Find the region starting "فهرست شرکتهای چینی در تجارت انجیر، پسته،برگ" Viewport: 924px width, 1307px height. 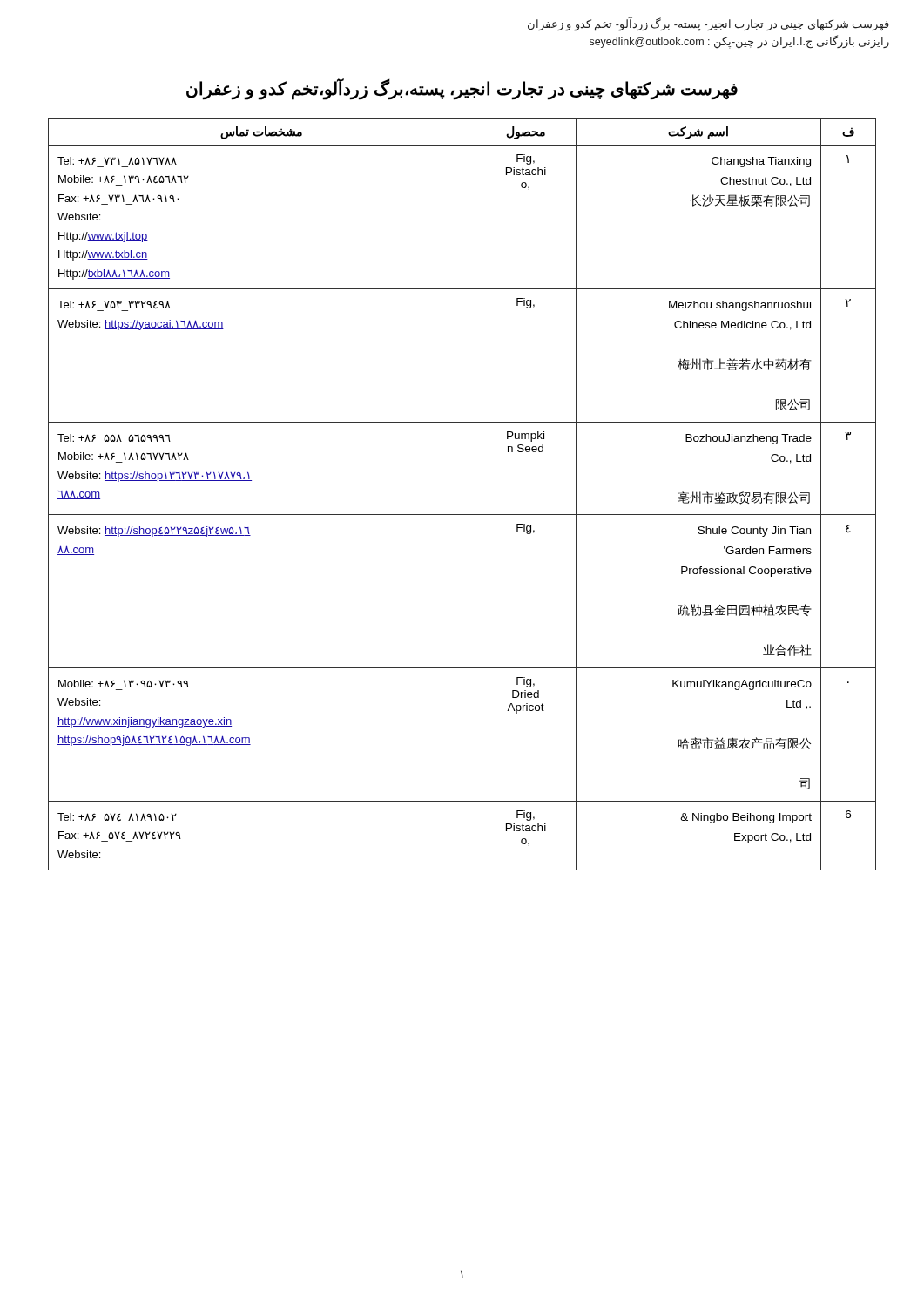click(462, 89)
